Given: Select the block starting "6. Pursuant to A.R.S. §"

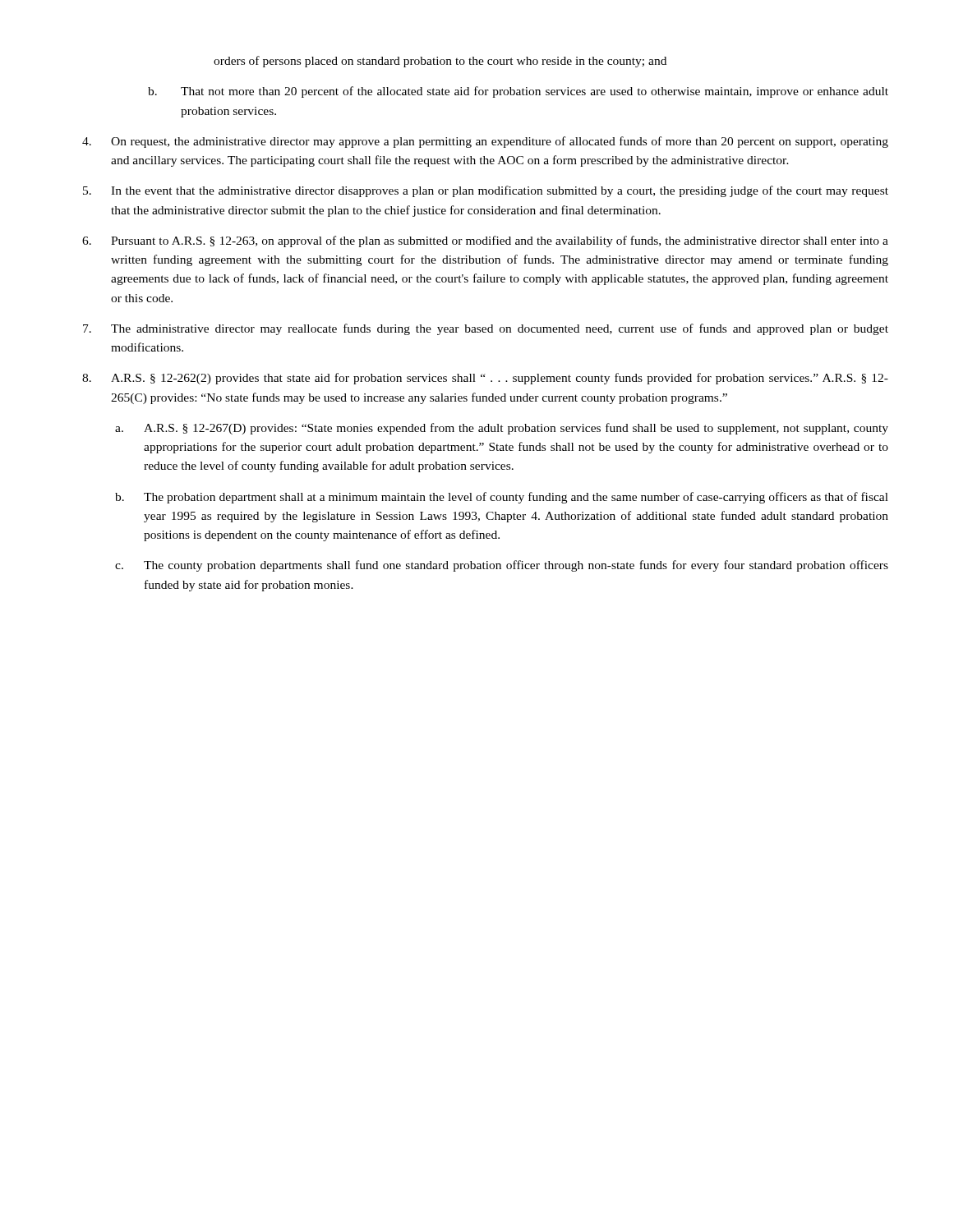Looking at the screenshot, I should (x=485, y=269).
